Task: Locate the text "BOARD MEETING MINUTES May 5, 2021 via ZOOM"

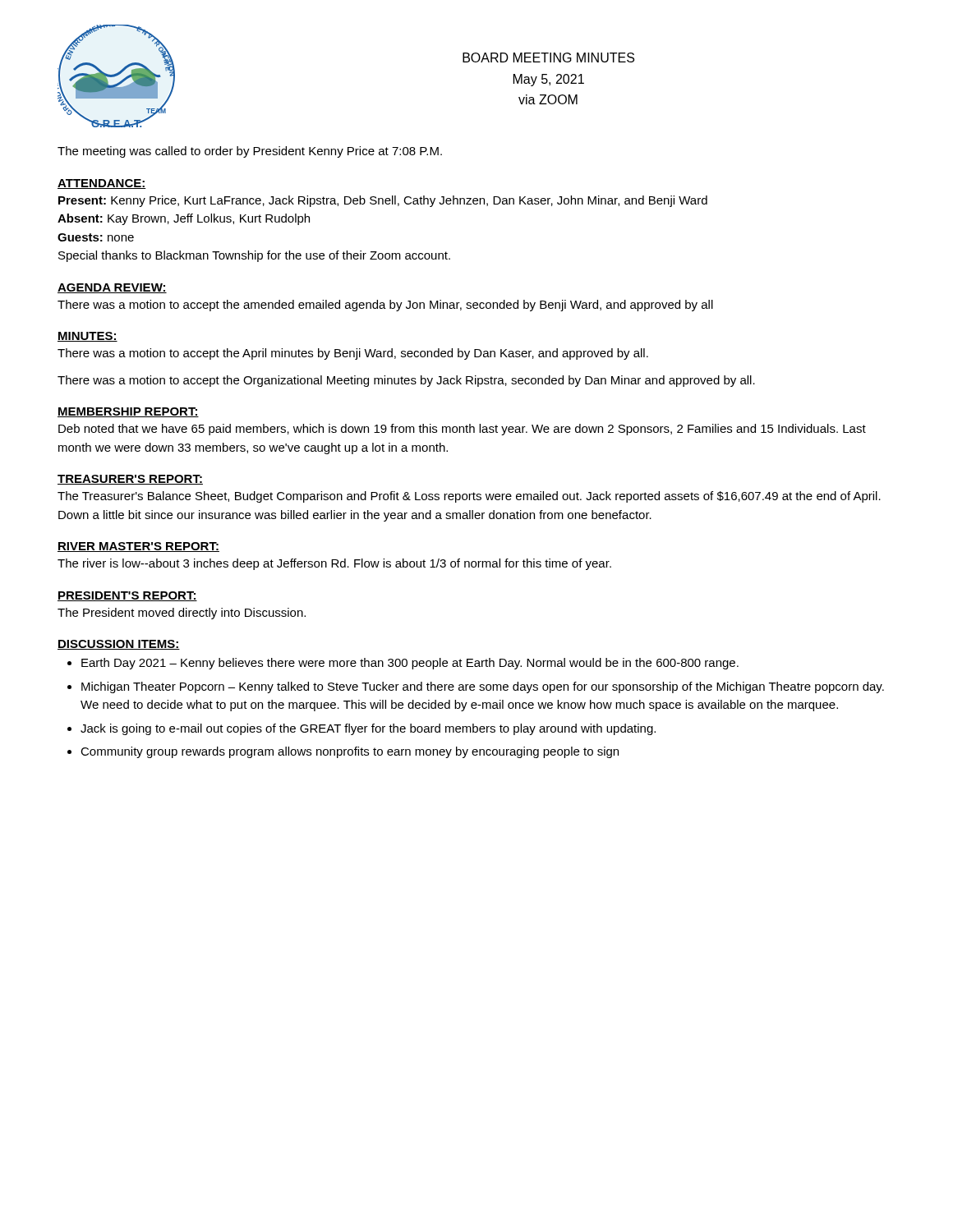Action: 548,79
